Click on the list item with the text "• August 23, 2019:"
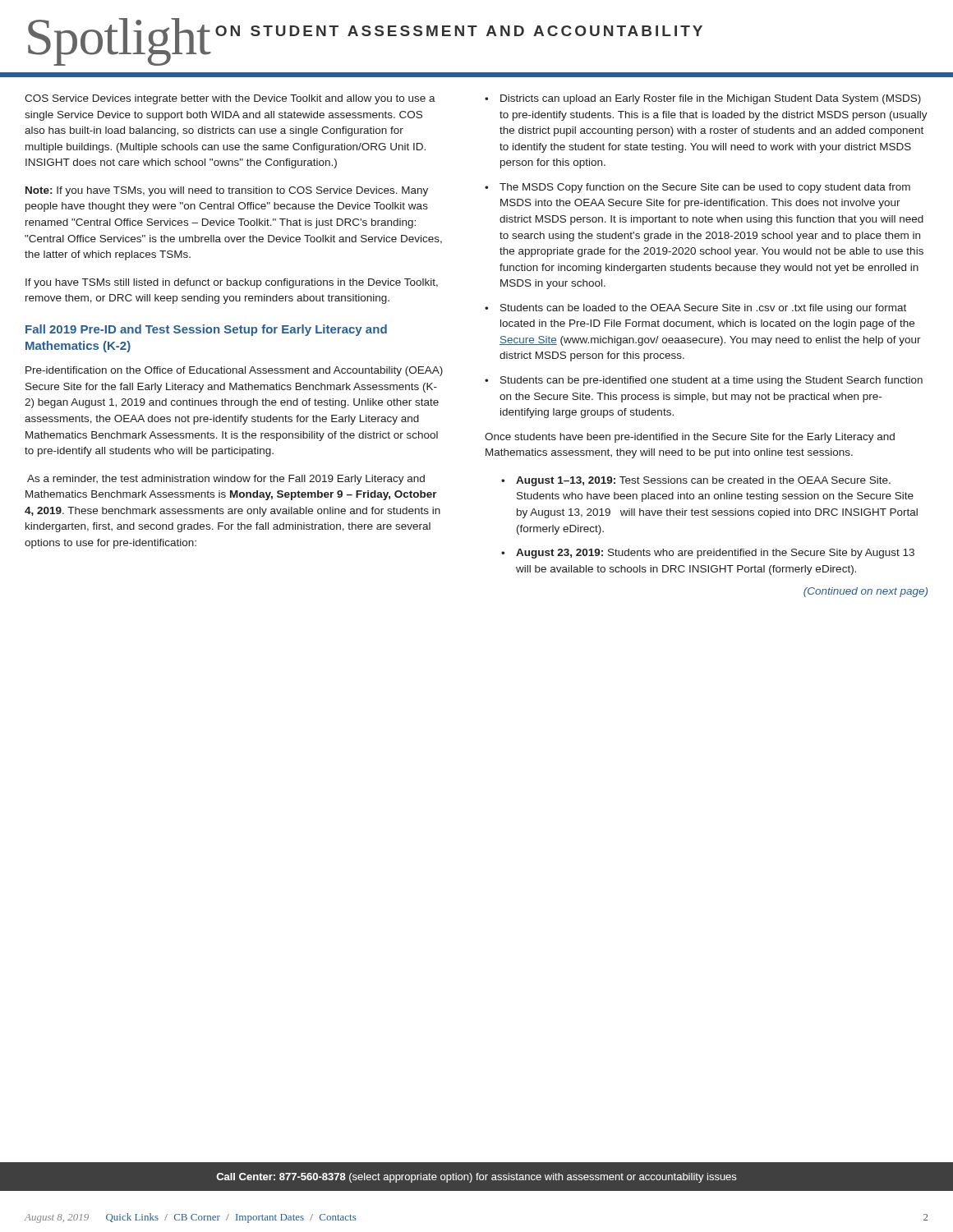953x1232 pixels. 715,561
